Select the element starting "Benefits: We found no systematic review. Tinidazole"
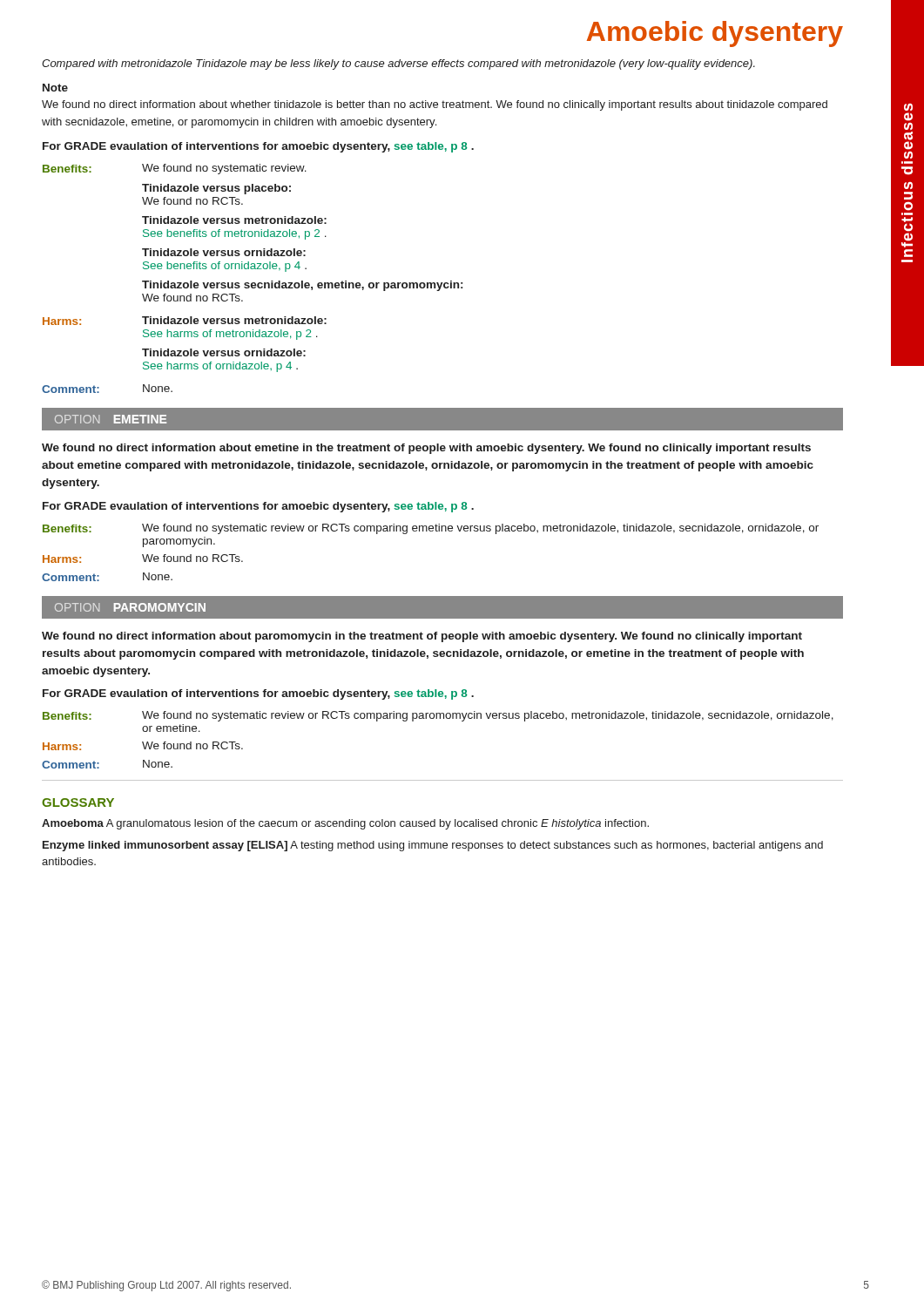 point(175,169)
